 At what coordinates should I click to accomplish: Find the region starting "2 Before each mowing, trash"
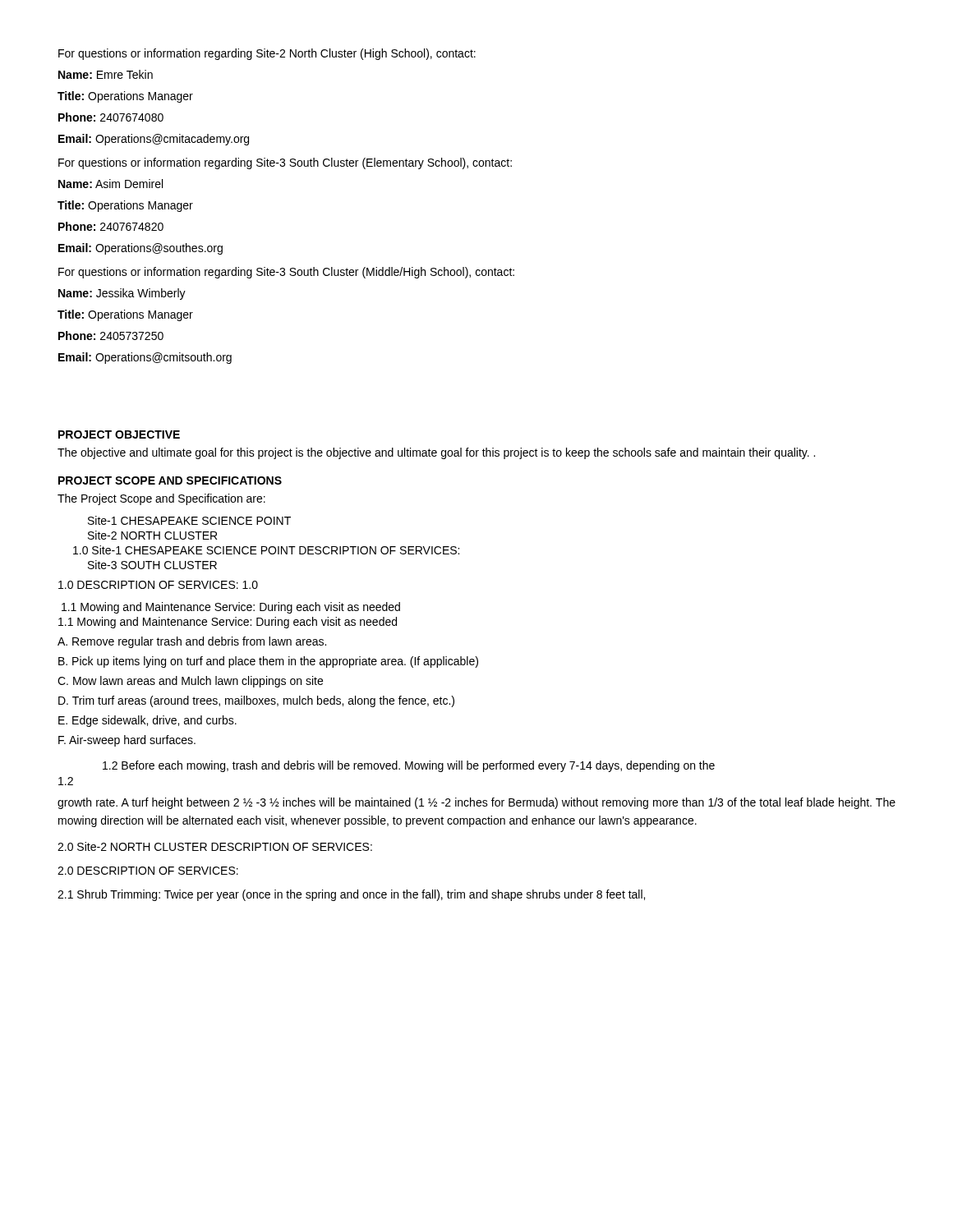point(408,765)
